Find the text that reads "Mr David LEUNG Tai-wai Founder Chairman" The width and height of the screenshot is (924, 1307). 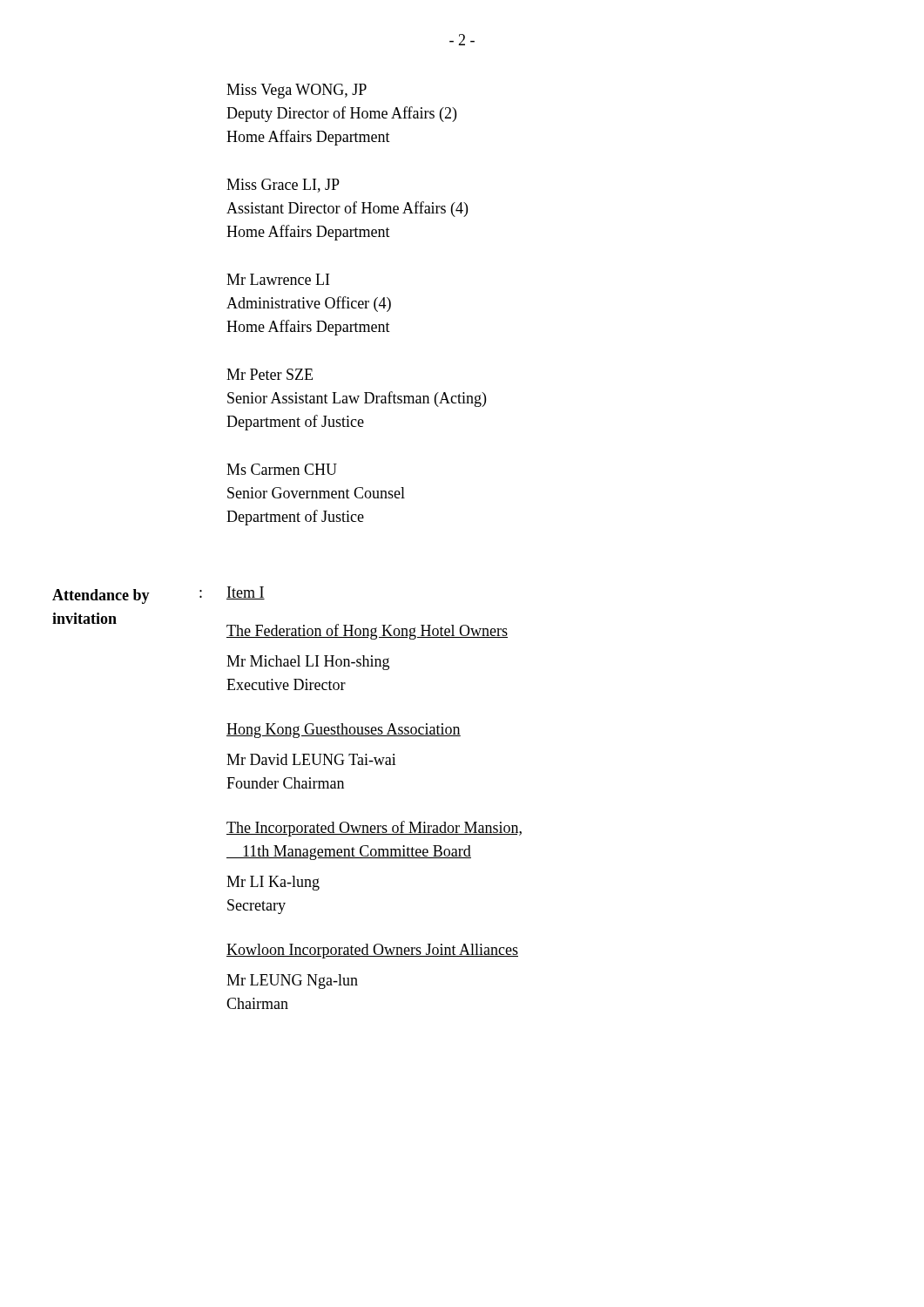pos(311,772)
